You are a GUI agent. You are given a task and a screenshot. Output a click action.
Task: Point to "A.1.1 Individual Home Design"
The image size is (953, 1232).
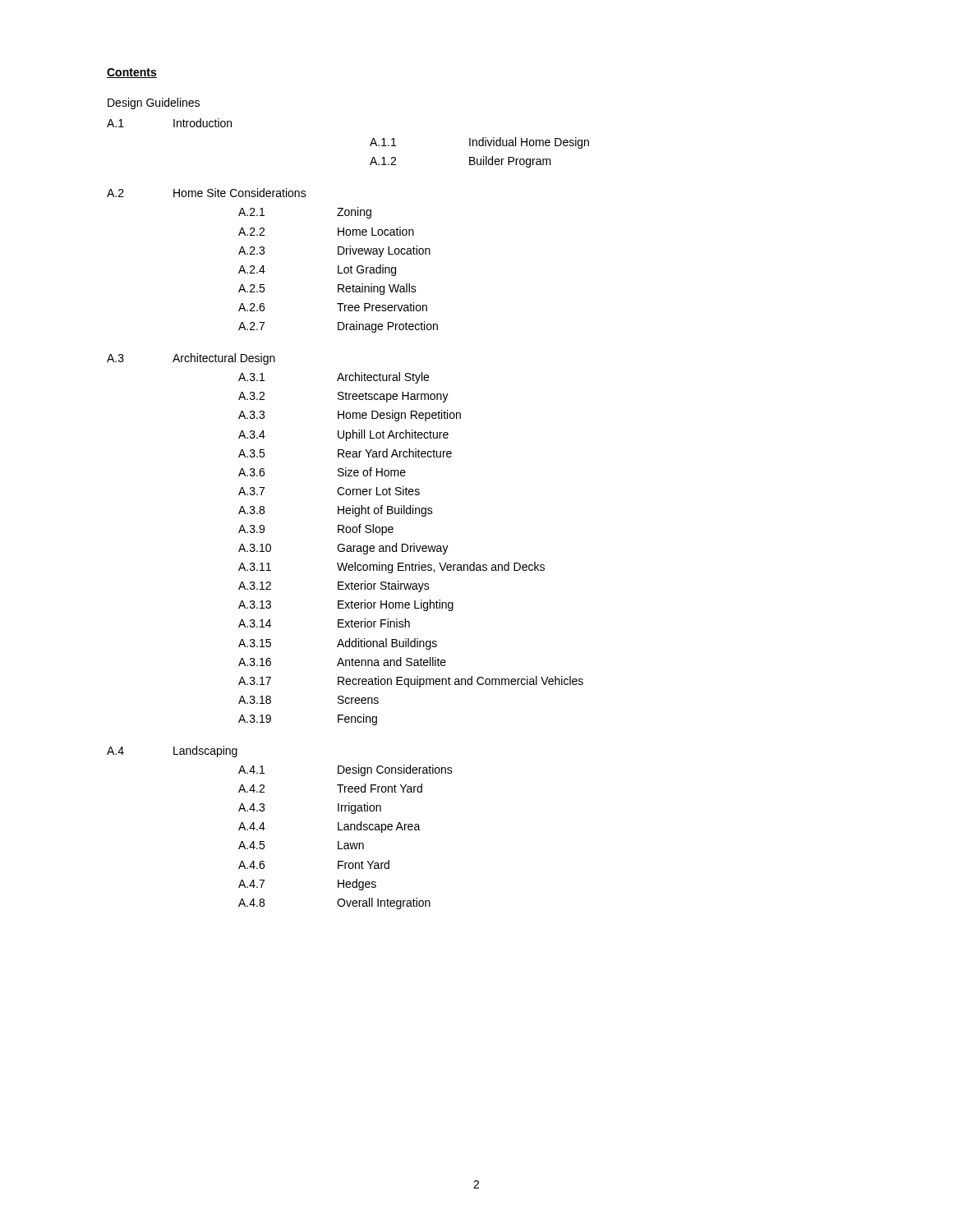point(480,143)
